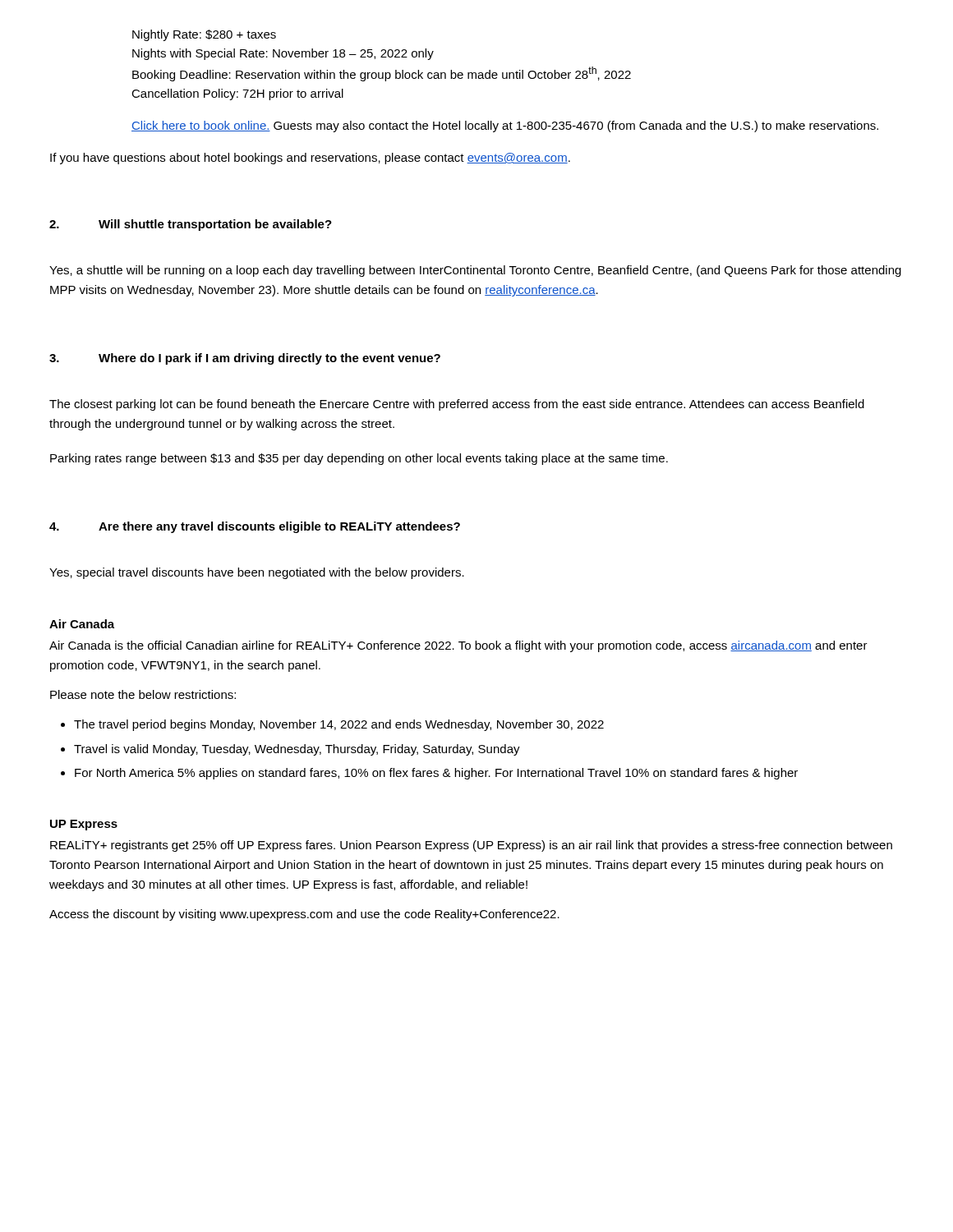Point to "Air Canada"
This screenshot has width=953, height=1232.
point(82,624)
